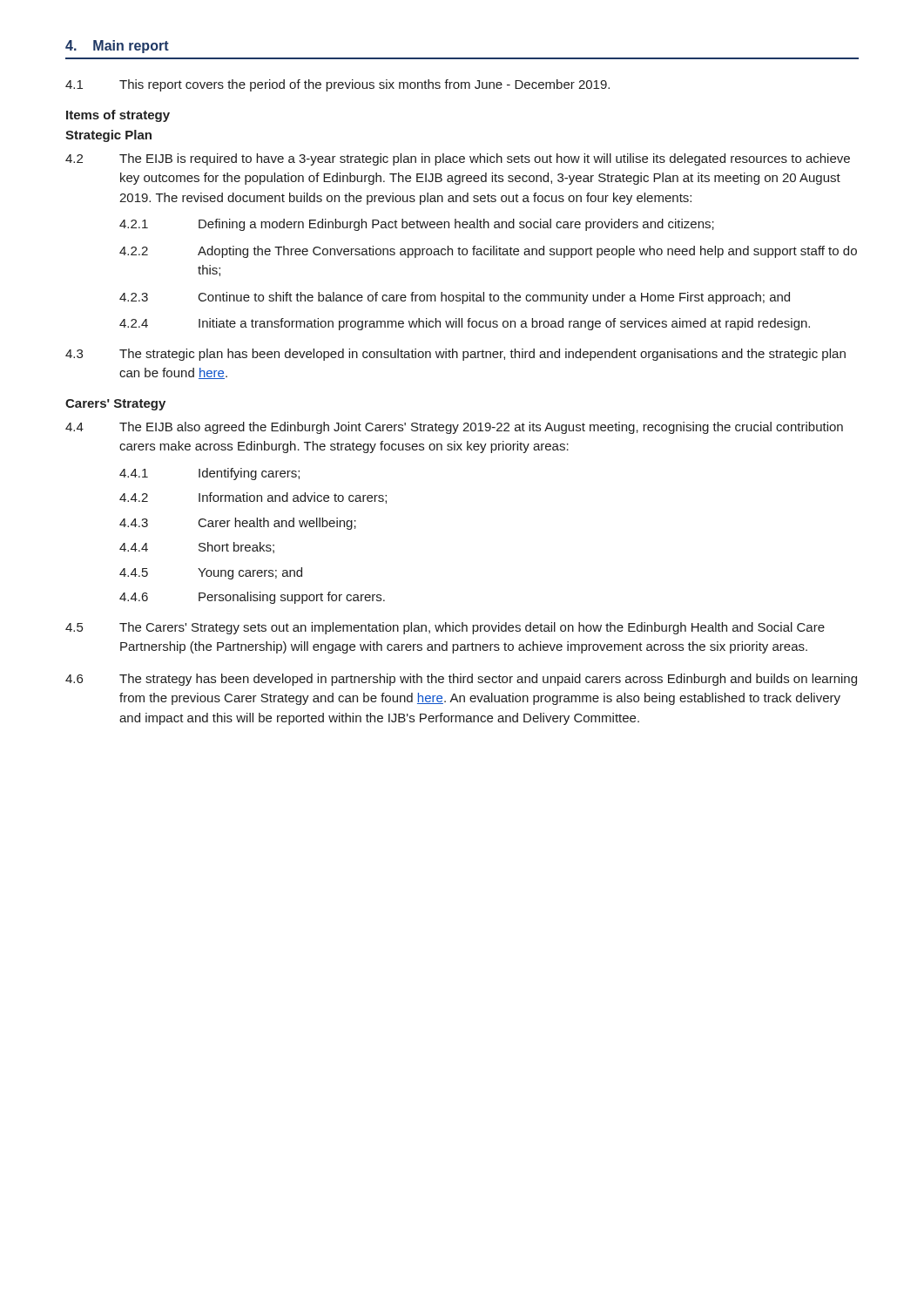
Task: Point to the block beginning "4.2.4 Initiate a"
Action: (489, 323)
